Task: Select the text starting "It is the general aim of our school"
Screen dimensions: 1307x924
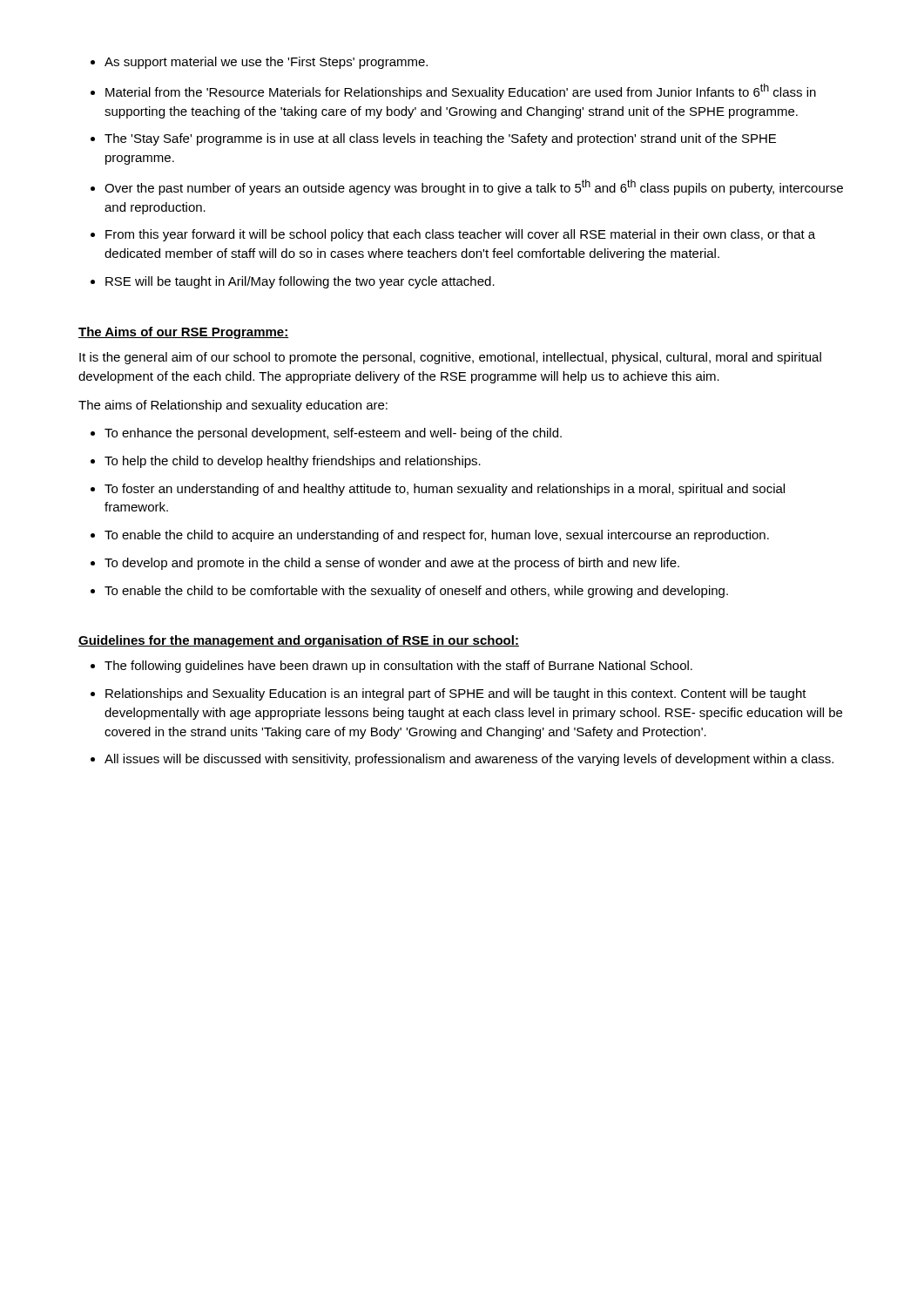Action: 450,366
